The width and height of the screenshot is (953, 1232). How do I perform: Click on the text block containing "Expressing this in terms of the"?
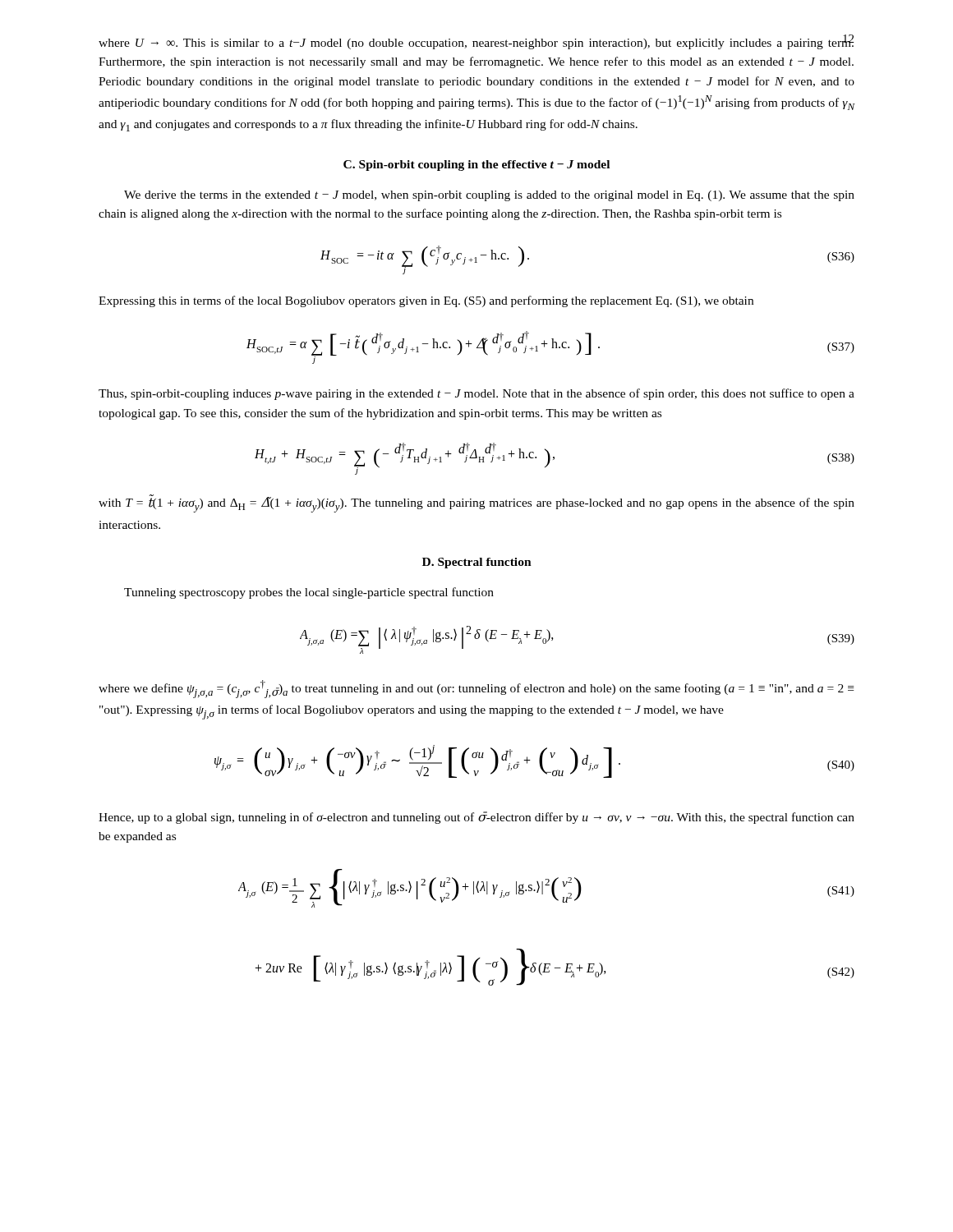476,300
